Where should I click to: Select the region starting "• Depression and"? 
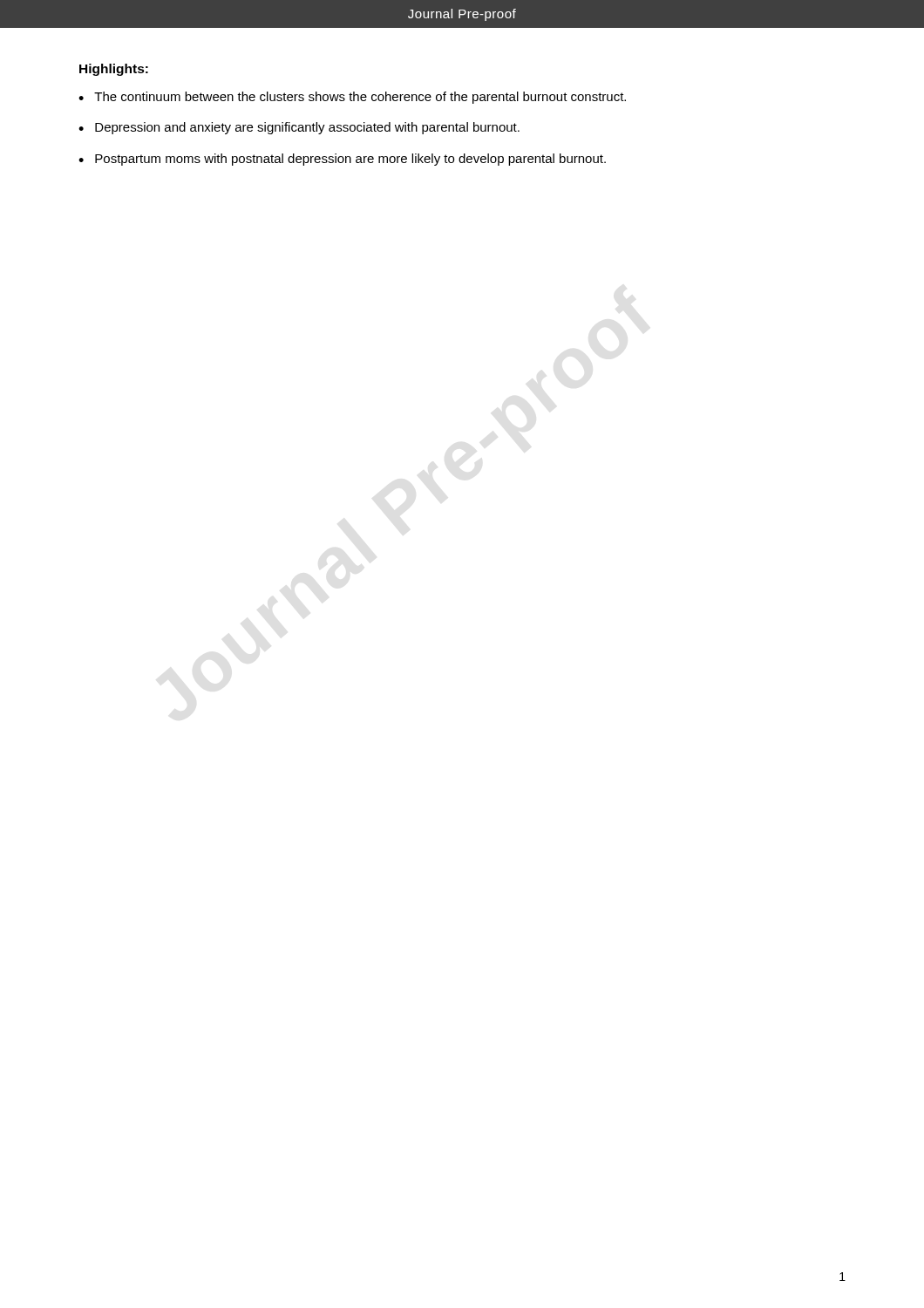pyautogui.click(x=299, y=129)
